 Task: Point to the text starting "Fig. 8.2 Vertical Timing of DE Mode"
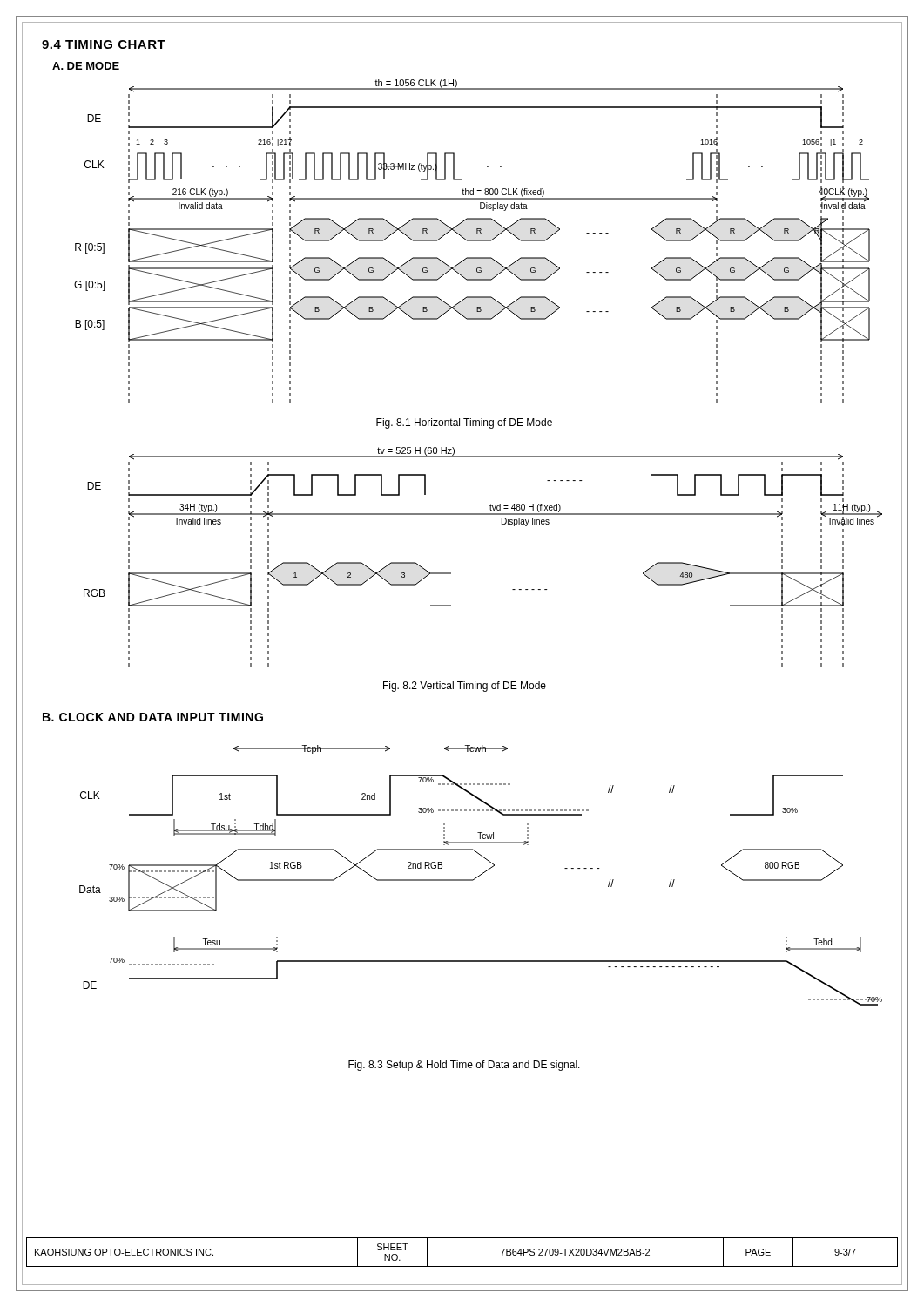point(464,686)
